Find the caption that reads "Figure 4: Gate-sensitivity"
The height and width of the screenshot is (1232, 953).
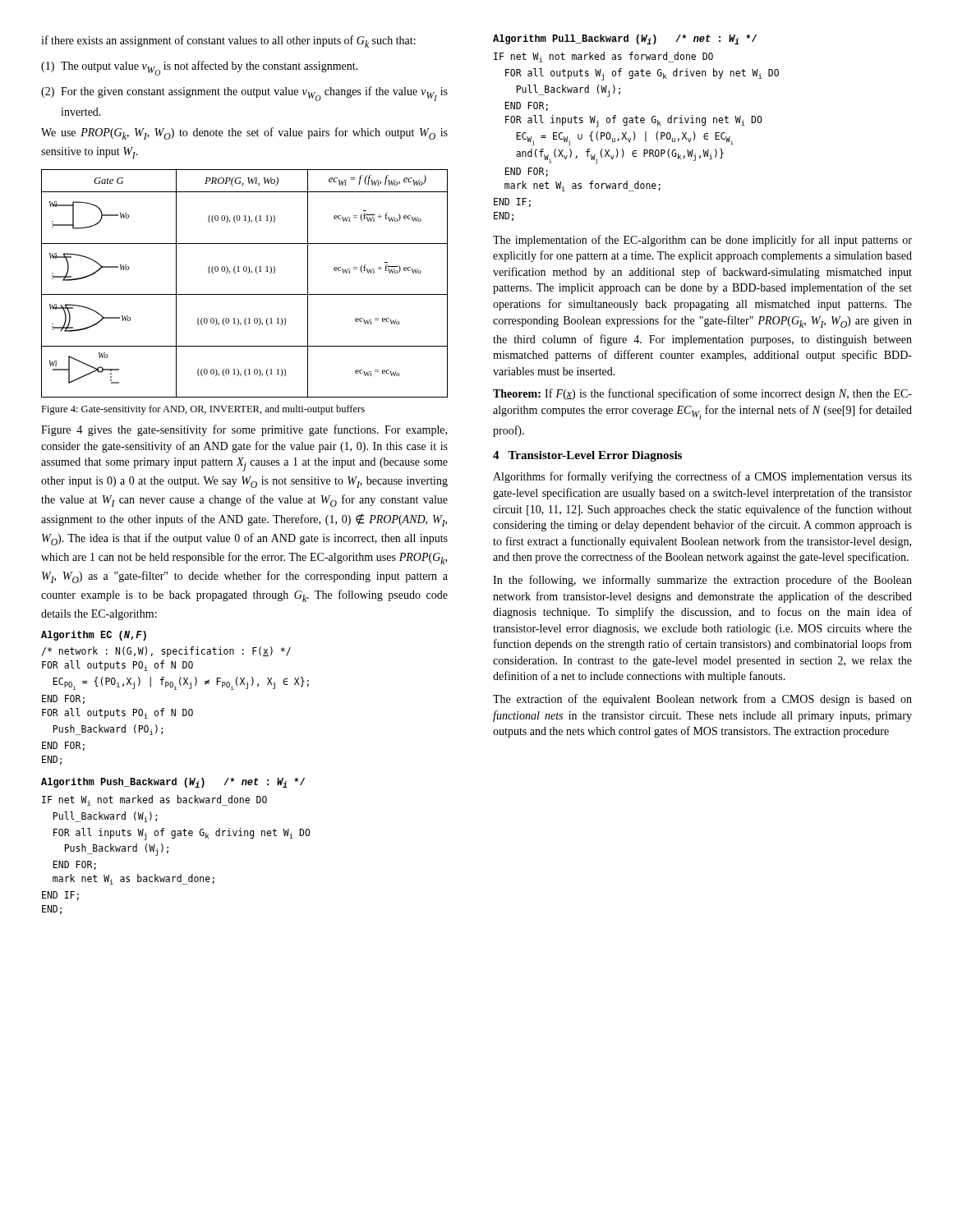pyautogui.click(x=244, y=410)
